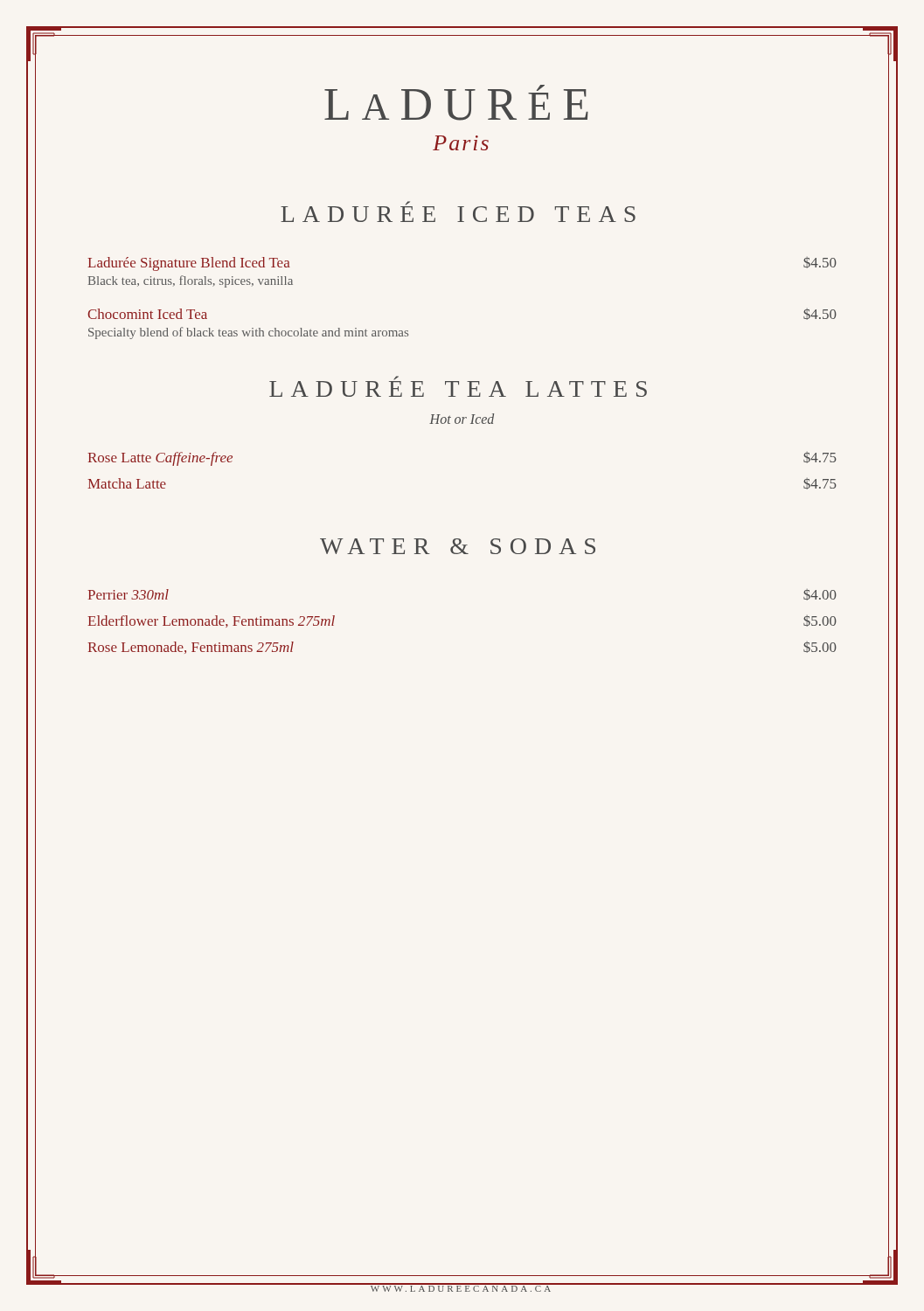The height and width of the screenshot is (1311, 924).
Task: Find the block starting "LadurÉE Tea Lattes"
Action: pos(462,389)
